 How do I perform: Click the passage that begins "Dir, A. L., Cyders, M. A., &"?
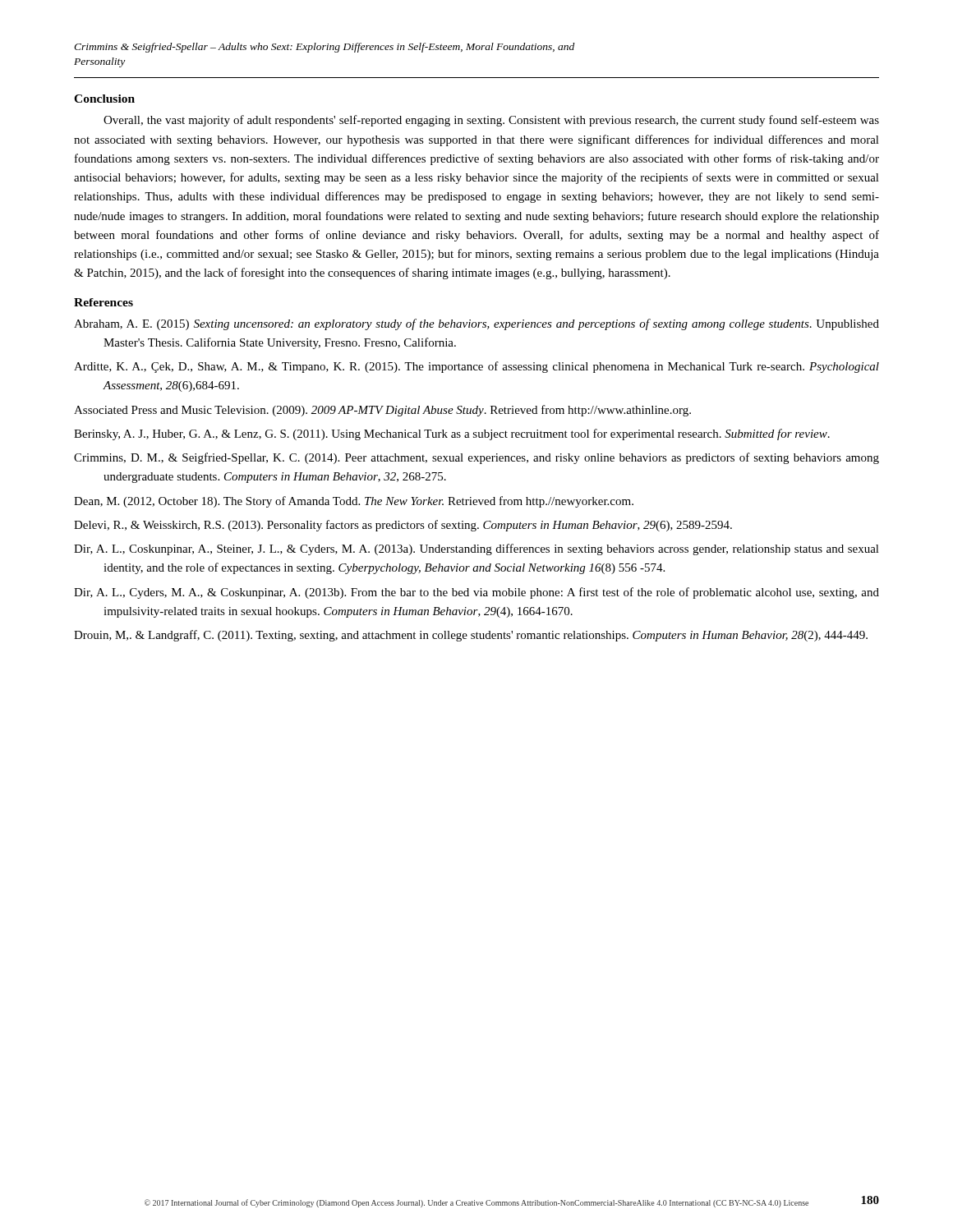[476, 601]
